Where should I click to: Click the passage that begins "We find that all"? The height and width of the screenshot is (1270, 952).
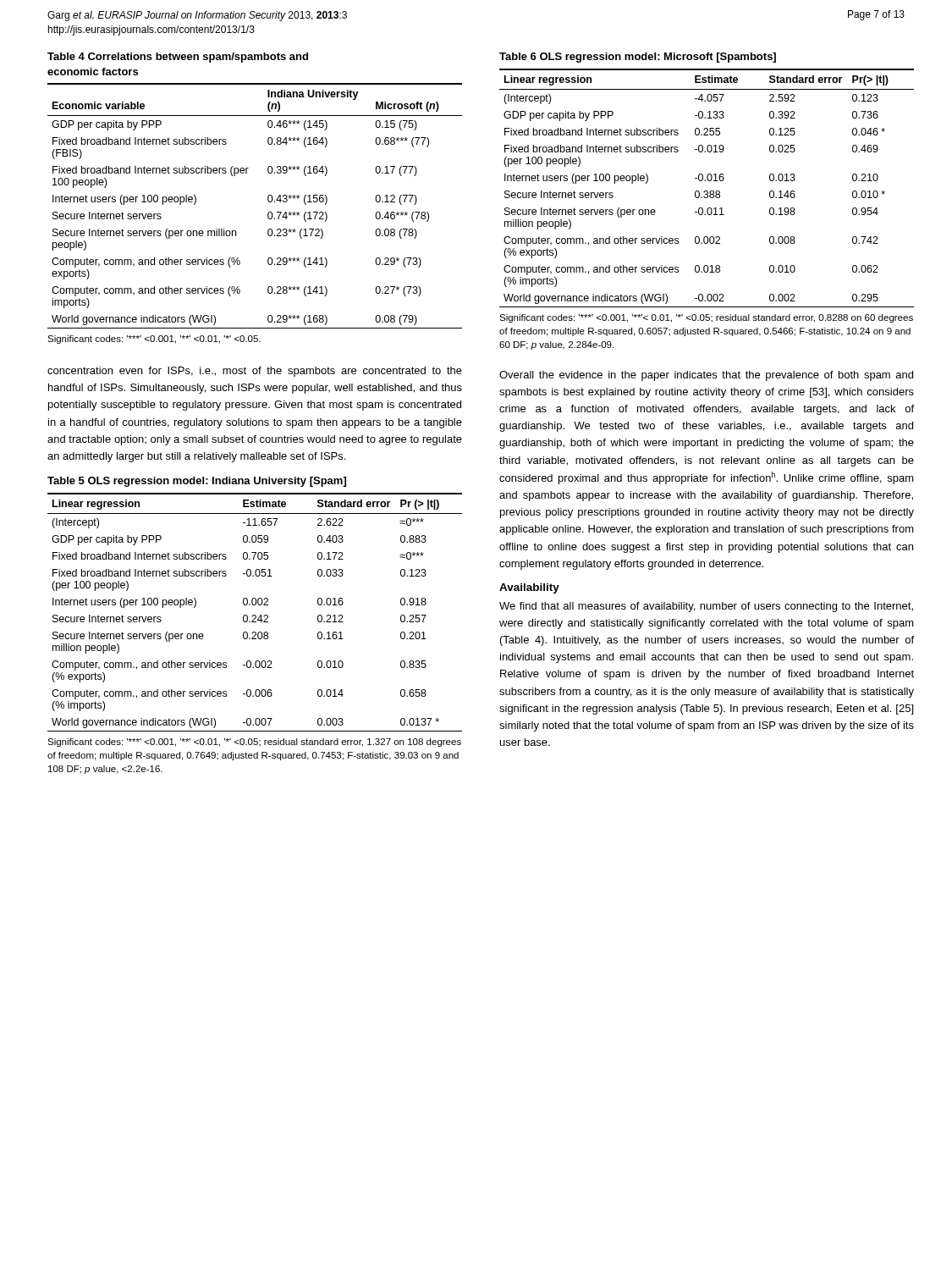pos(707,674)
